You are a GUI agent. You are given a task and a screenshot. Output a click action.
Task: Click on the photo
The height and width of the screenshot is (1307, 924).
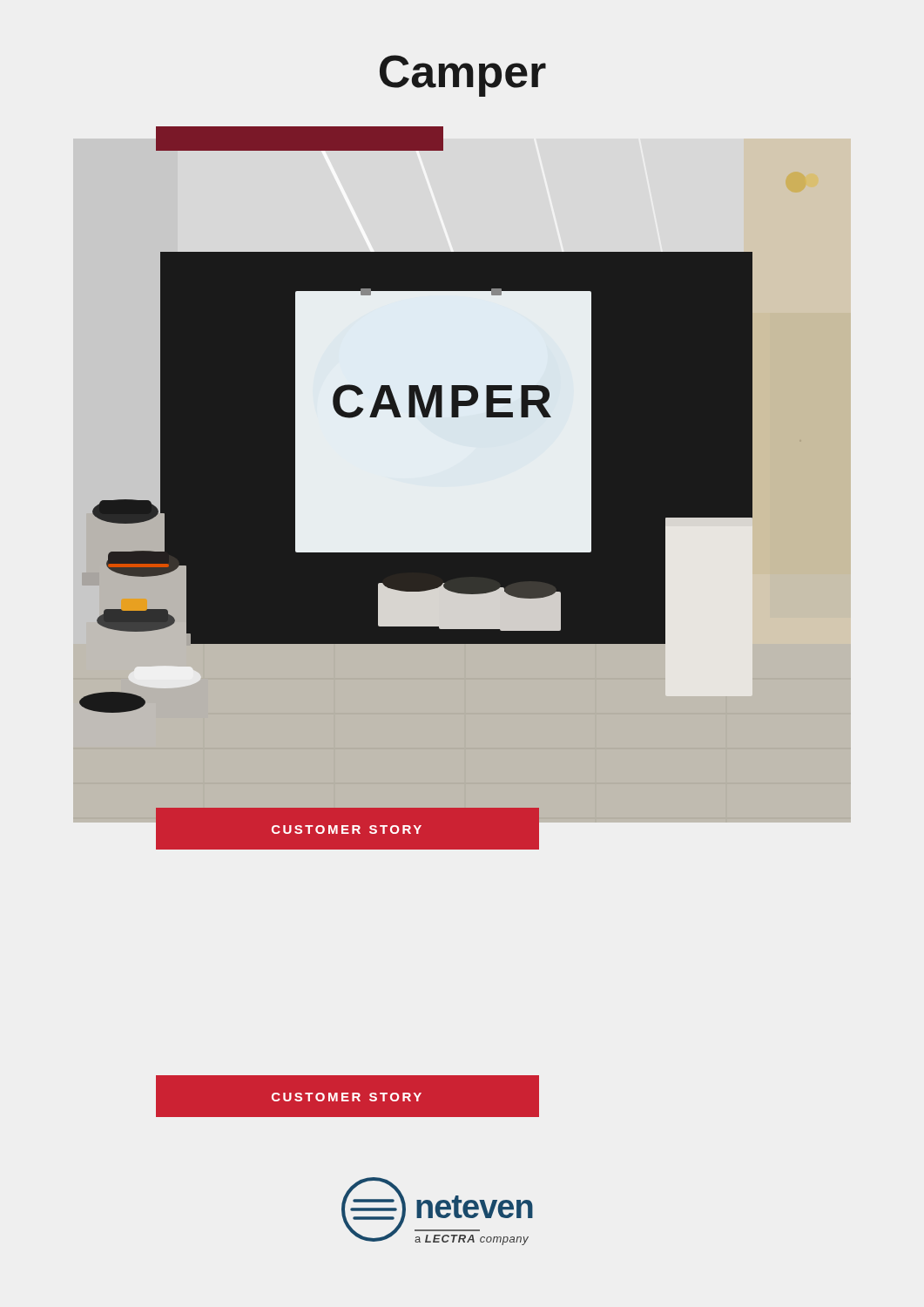click(462, 488)
